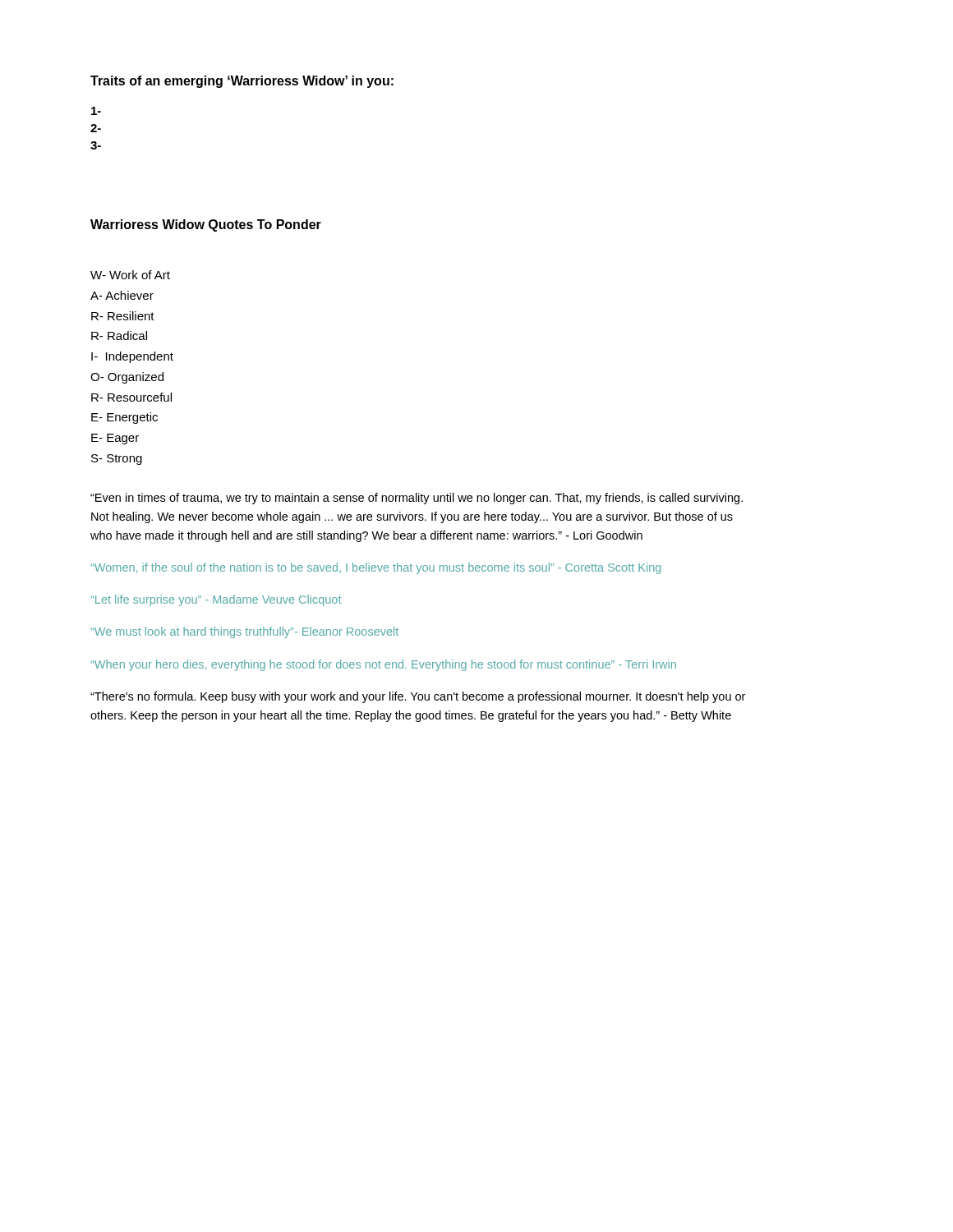Find "A- Achiever" on this page
The width and height of the screenshot is (953, 1232).
[122, 295]
